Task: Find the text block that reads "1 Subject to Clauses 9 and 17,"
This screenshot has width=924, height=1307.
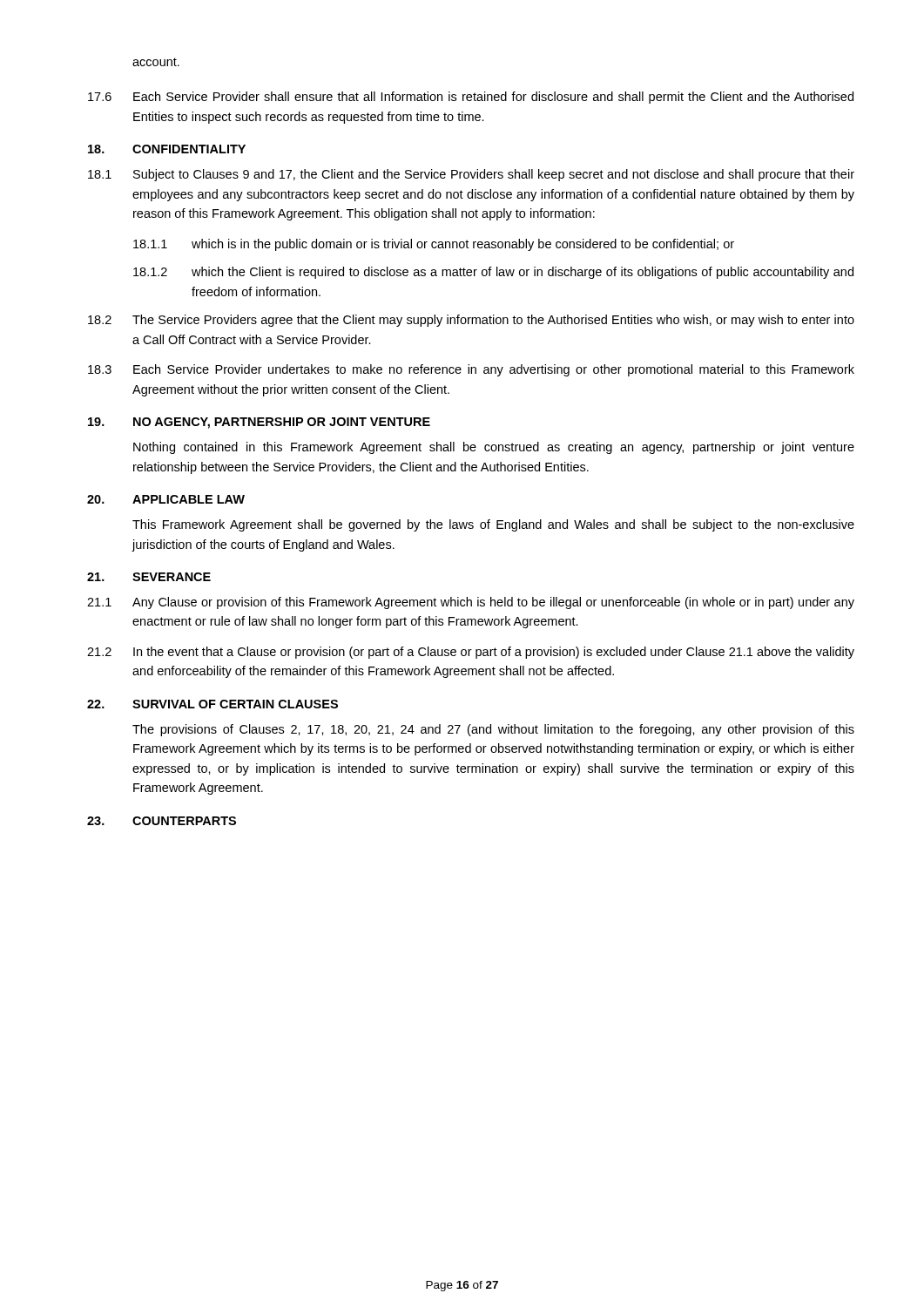Action: point(471,194)
